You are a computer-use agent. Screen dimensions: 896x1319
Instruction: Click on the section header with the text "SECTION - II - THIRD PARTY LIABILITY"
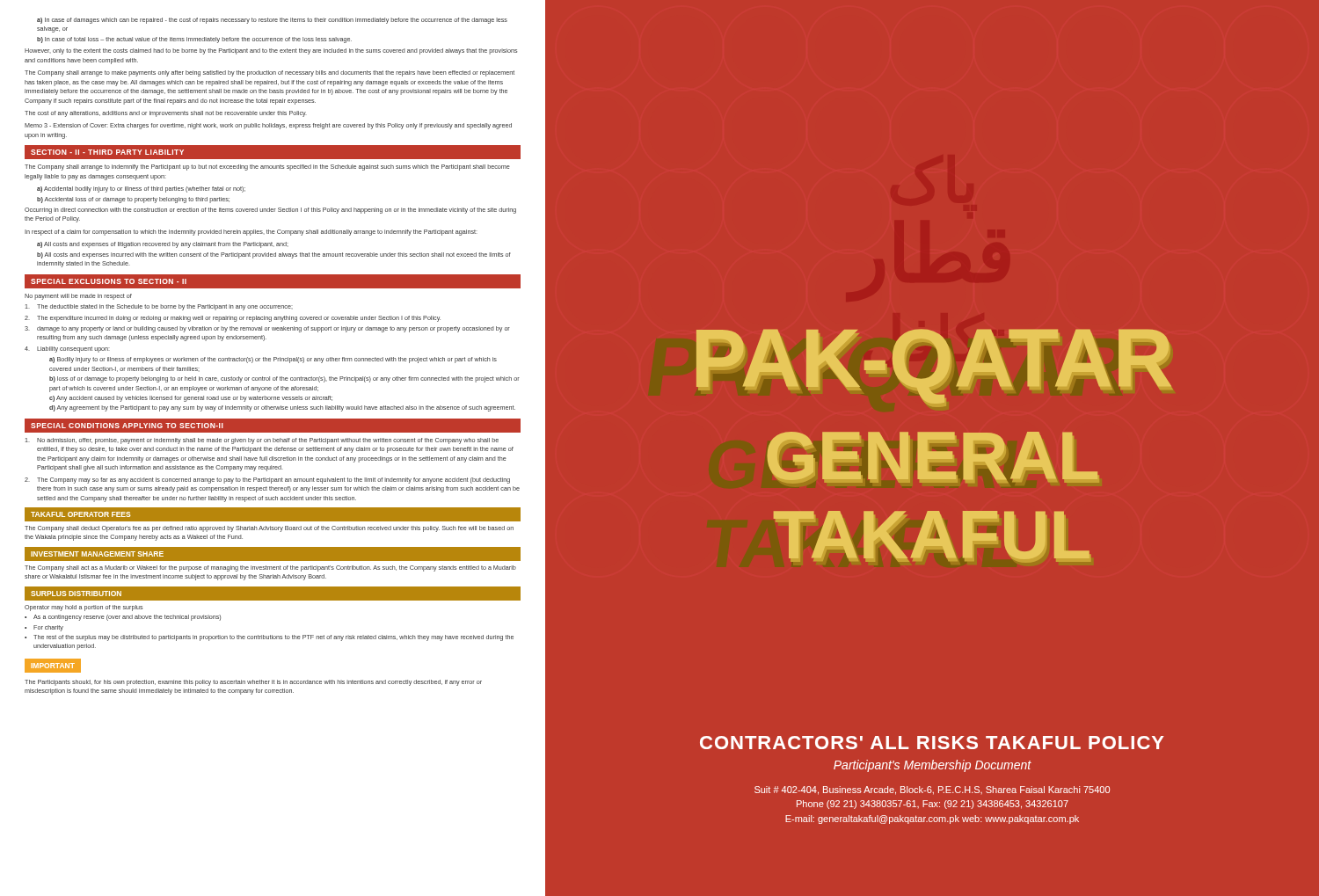(108, 152)
